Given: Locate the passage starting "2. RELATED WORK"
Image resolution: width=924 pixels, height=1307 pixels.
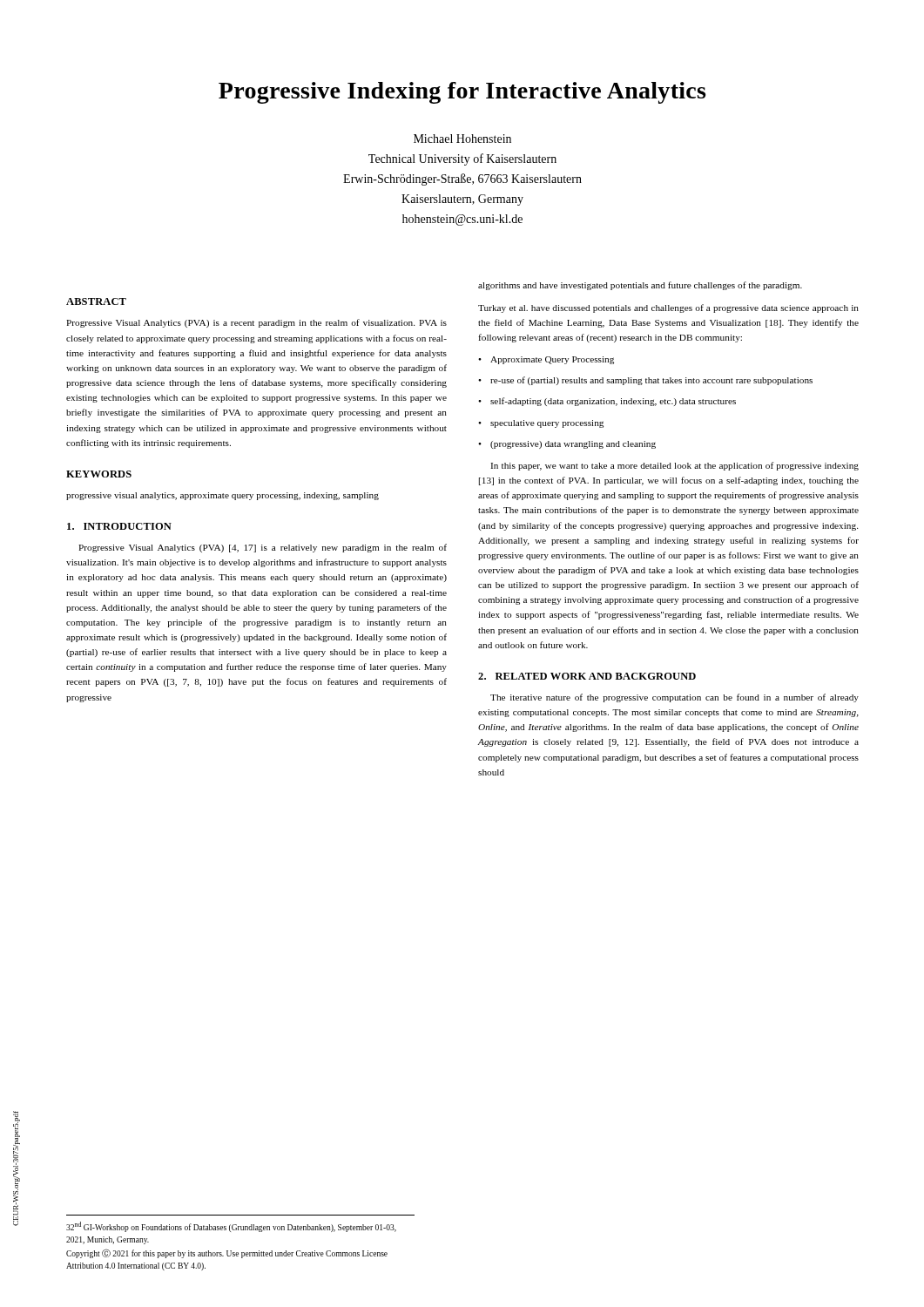Looking at the screenshot, I should pyautogui.click(x=587, y=676).
